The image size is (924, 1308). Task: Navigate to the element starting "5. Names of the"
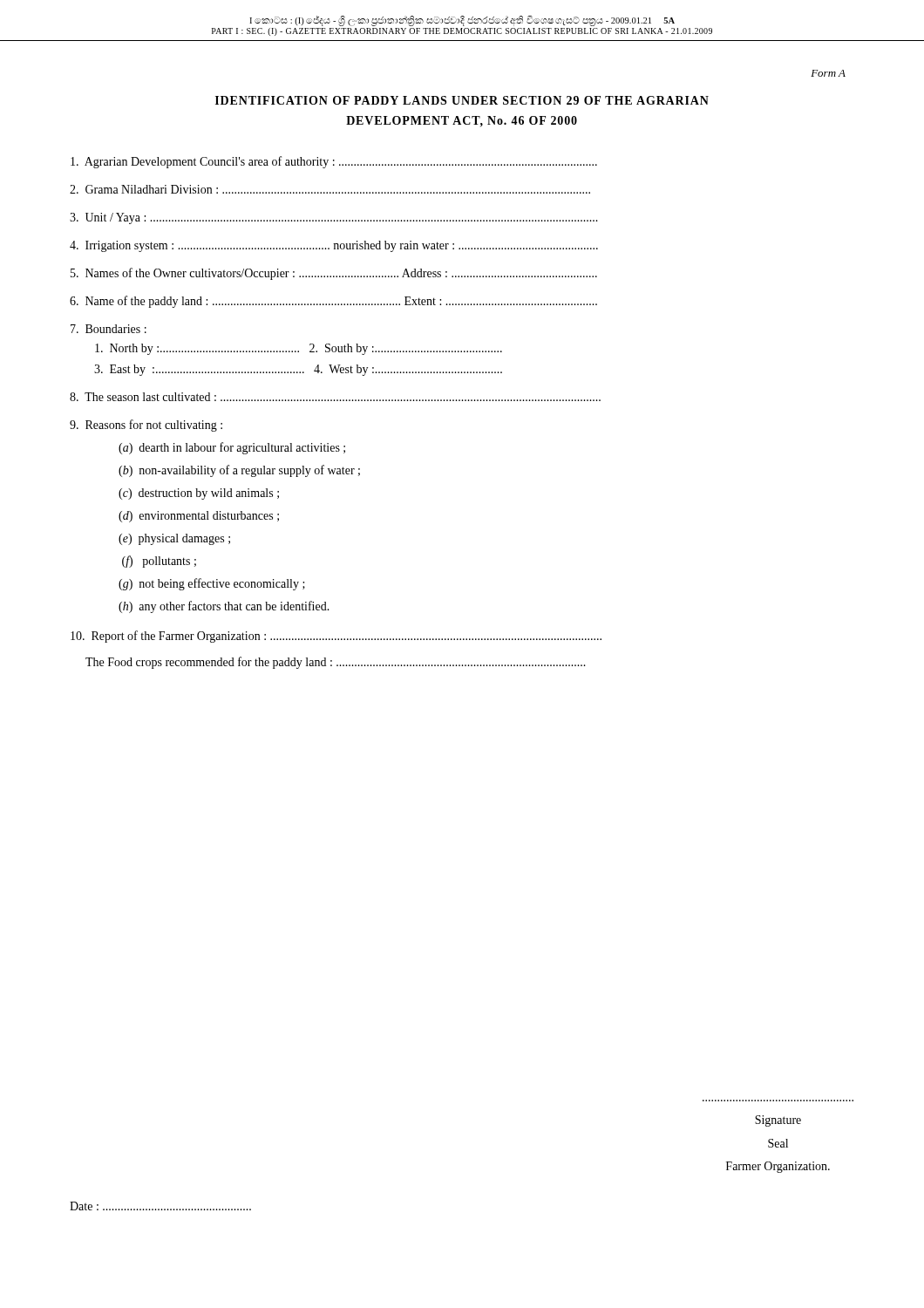[334, 273]
